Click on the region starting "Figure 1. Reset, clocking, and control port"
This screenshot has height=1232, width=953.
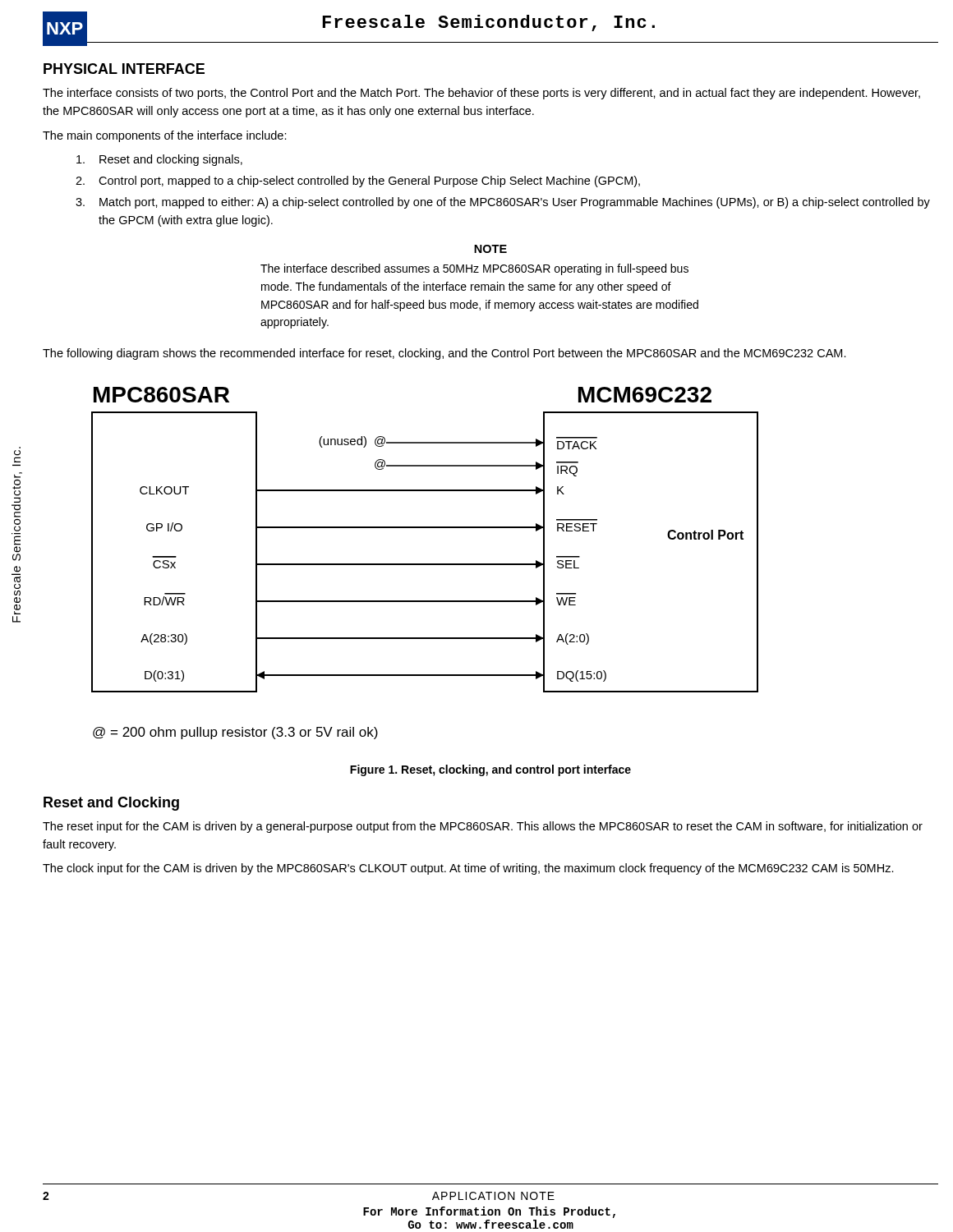point(490,769)
